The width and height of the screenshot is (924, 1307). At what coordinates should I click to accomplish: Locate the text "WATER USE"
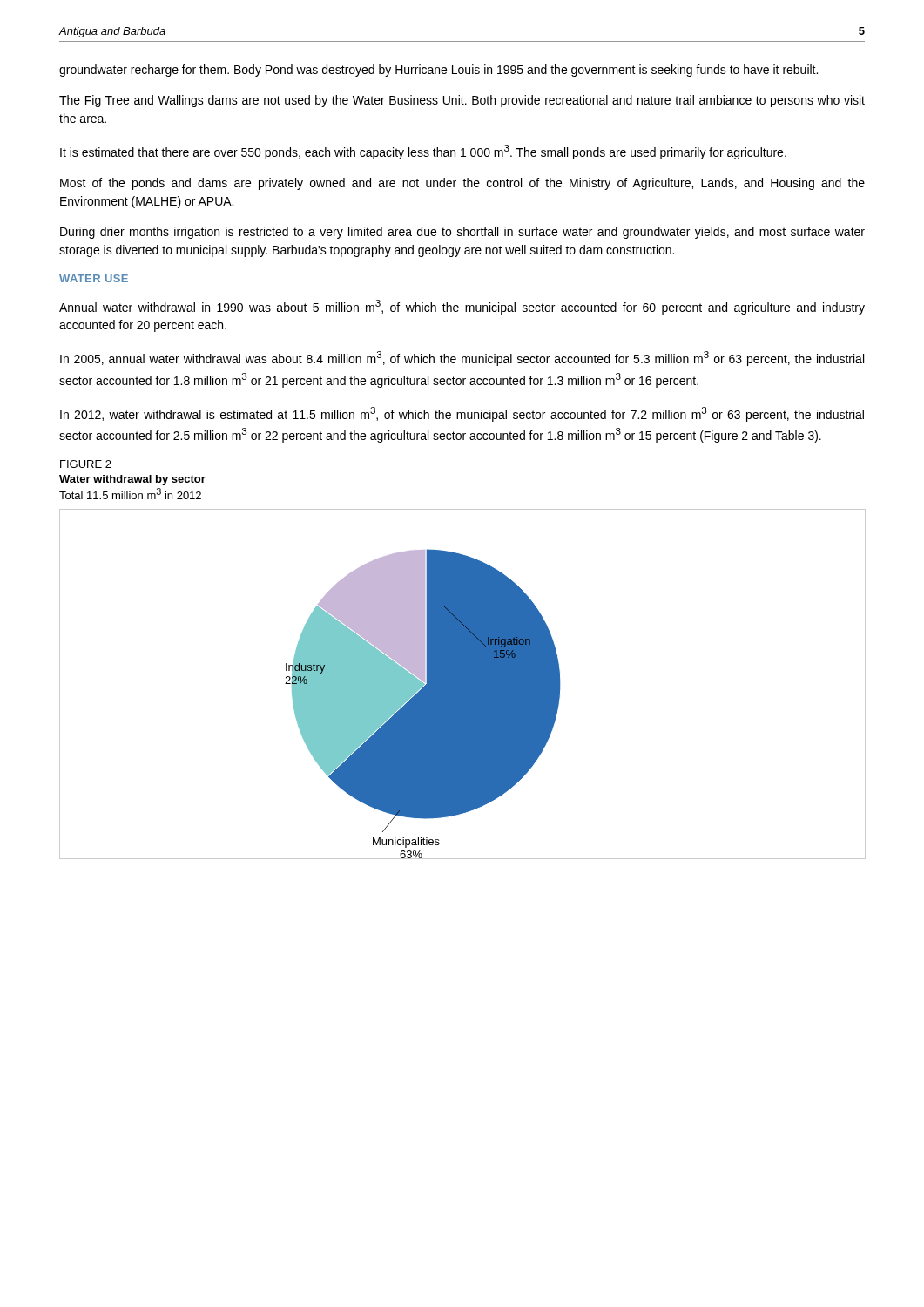pyautogui.click(x=94, y=278)
